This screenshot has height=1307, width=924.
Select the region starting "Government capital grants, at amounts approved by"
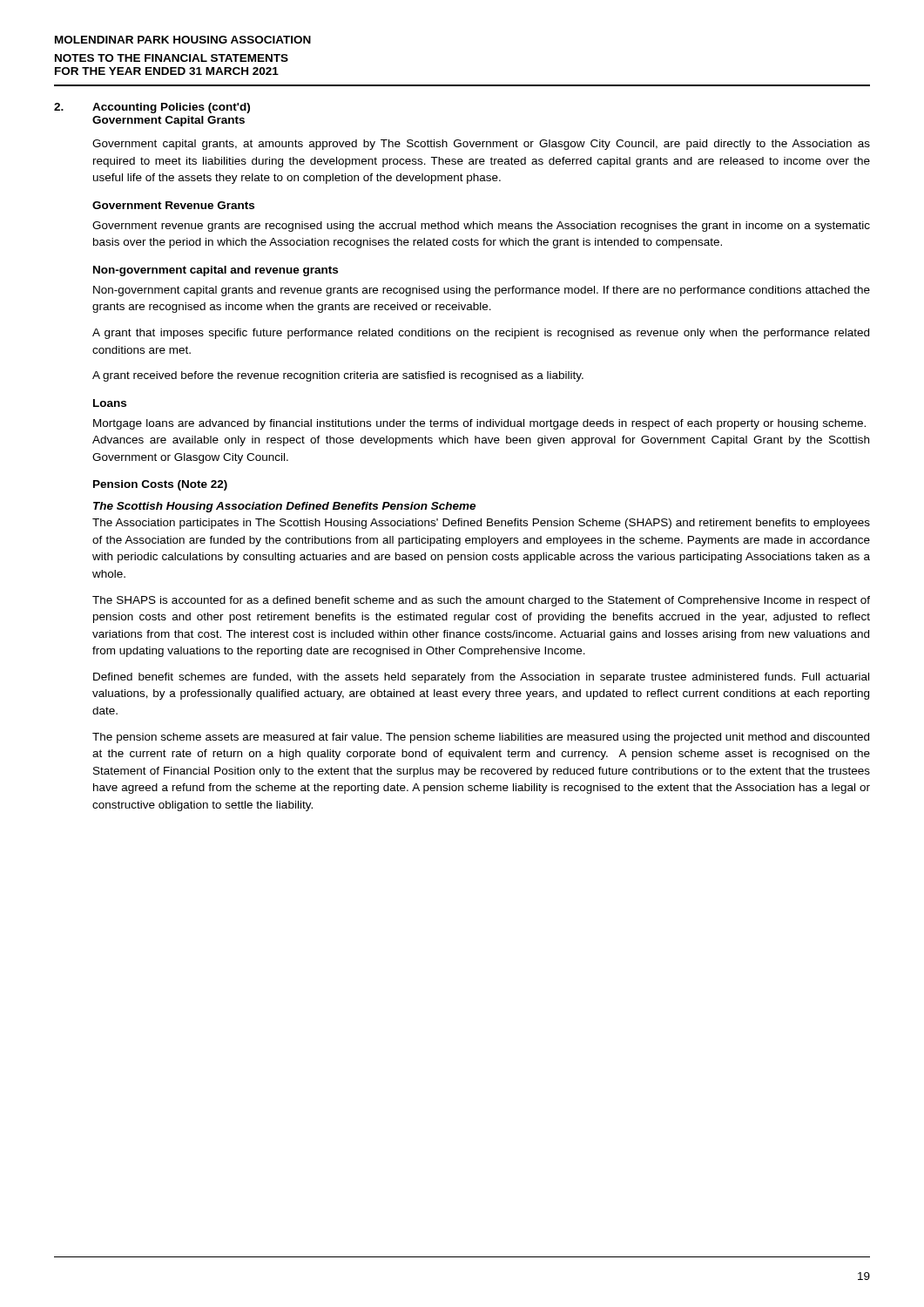click(481, 160)
